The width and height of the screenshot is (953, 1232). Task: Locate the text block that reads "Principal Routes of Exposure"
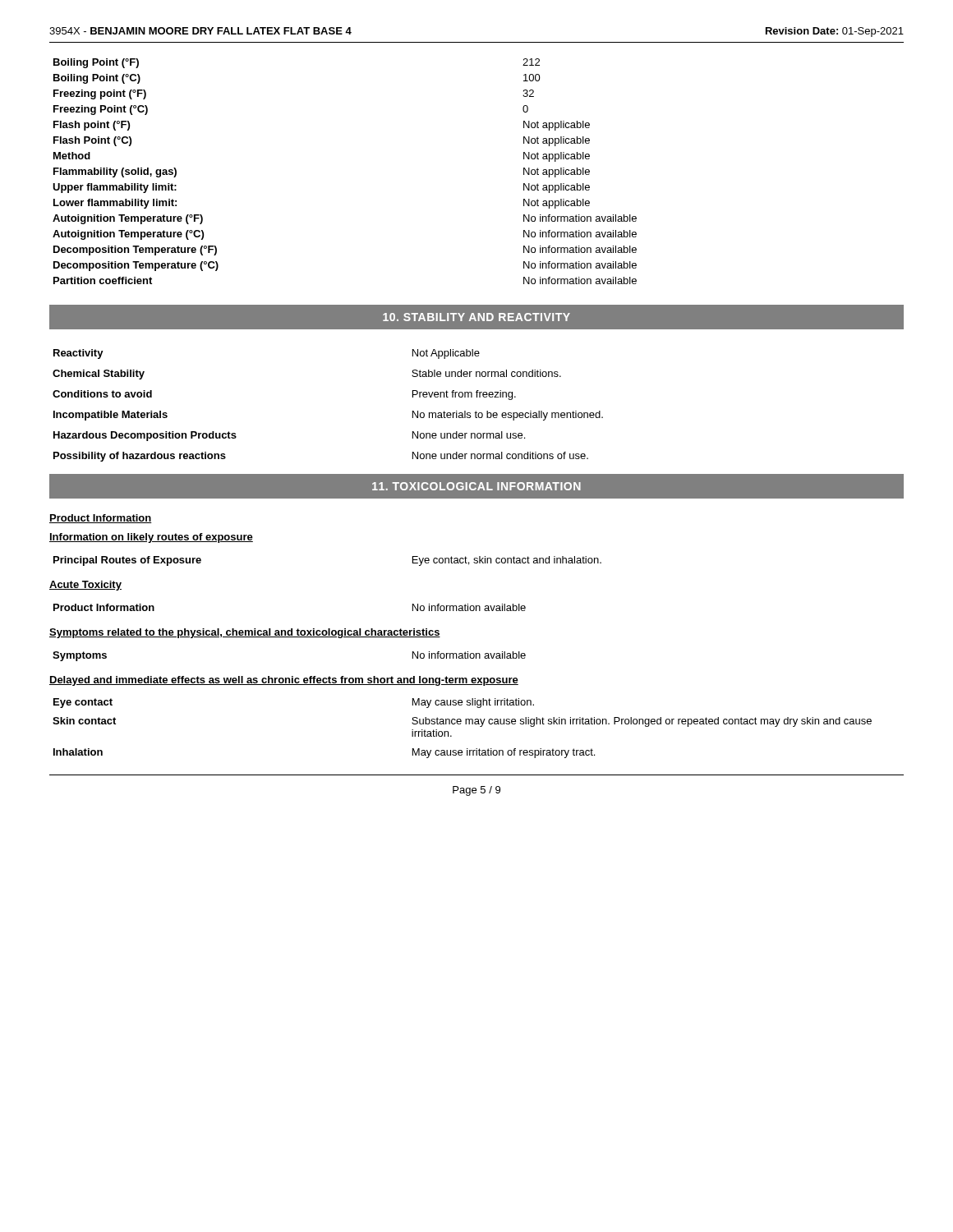pyautogui.click(x=476, y=560)
